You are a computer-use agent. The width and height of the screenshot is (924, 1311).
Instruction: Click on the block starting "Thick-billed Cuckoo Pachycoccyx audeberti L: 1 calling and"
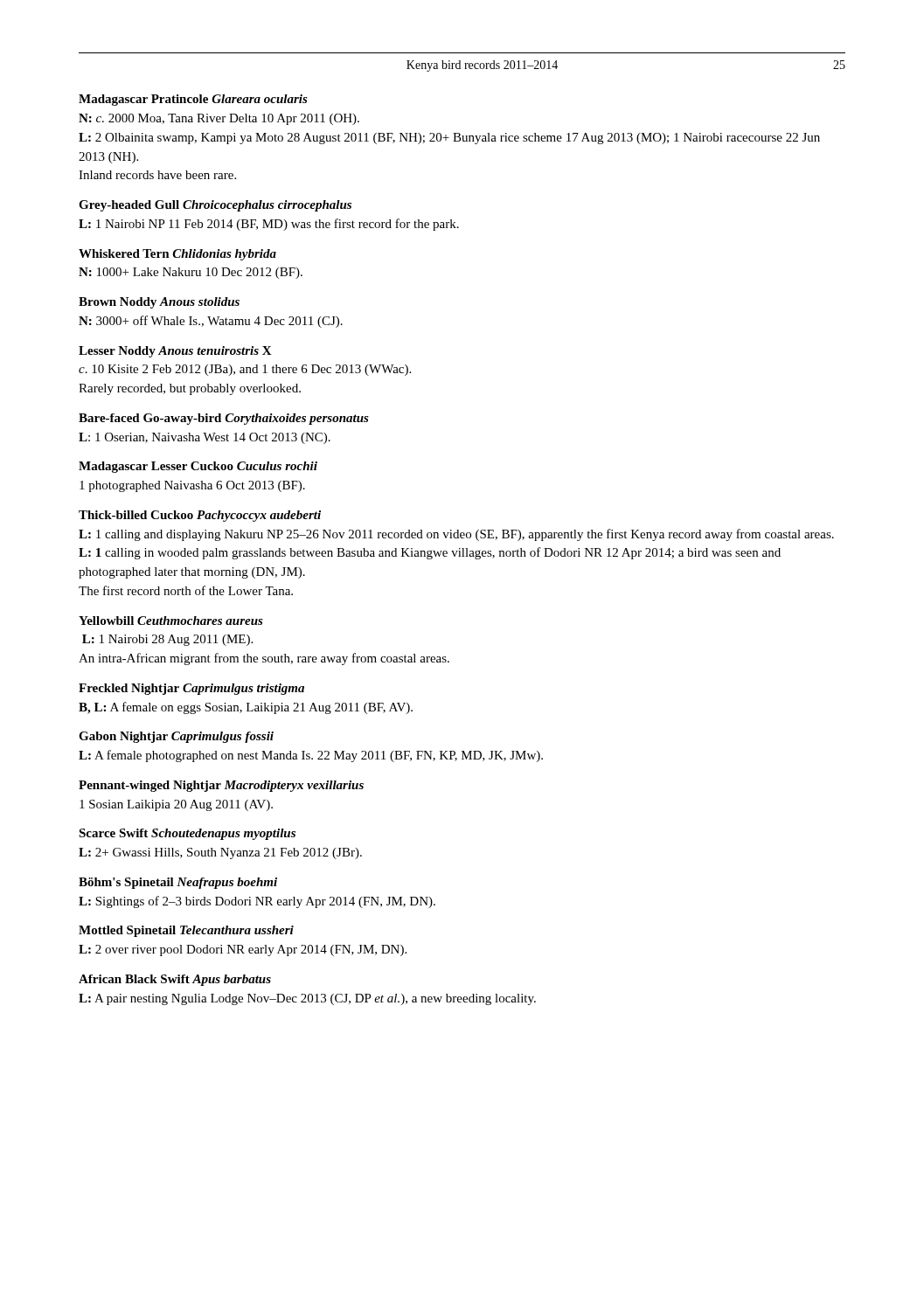tap(462, 553)
